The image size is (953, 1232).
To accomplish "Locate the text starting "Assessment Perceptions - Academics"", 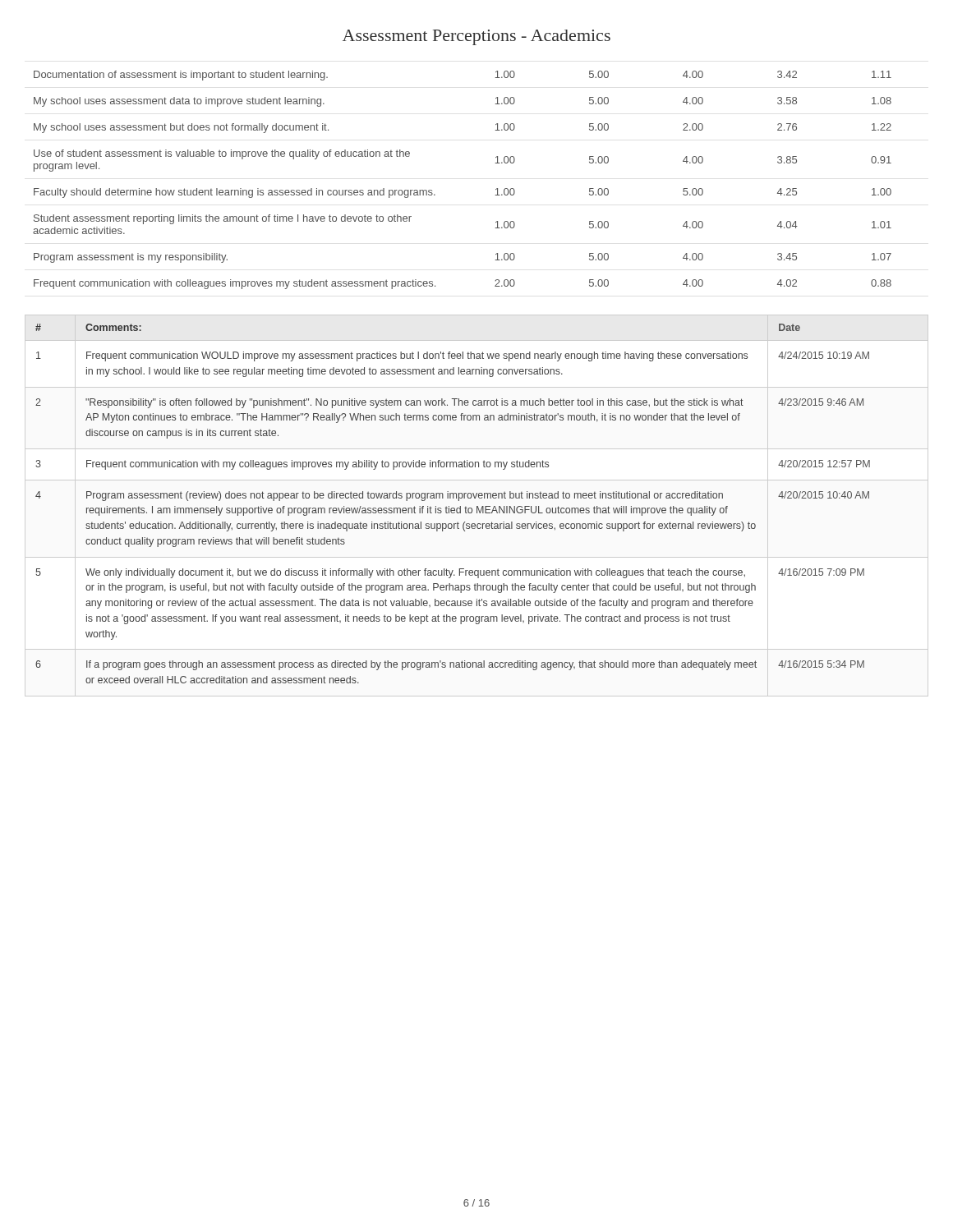I will click(476, 35).
